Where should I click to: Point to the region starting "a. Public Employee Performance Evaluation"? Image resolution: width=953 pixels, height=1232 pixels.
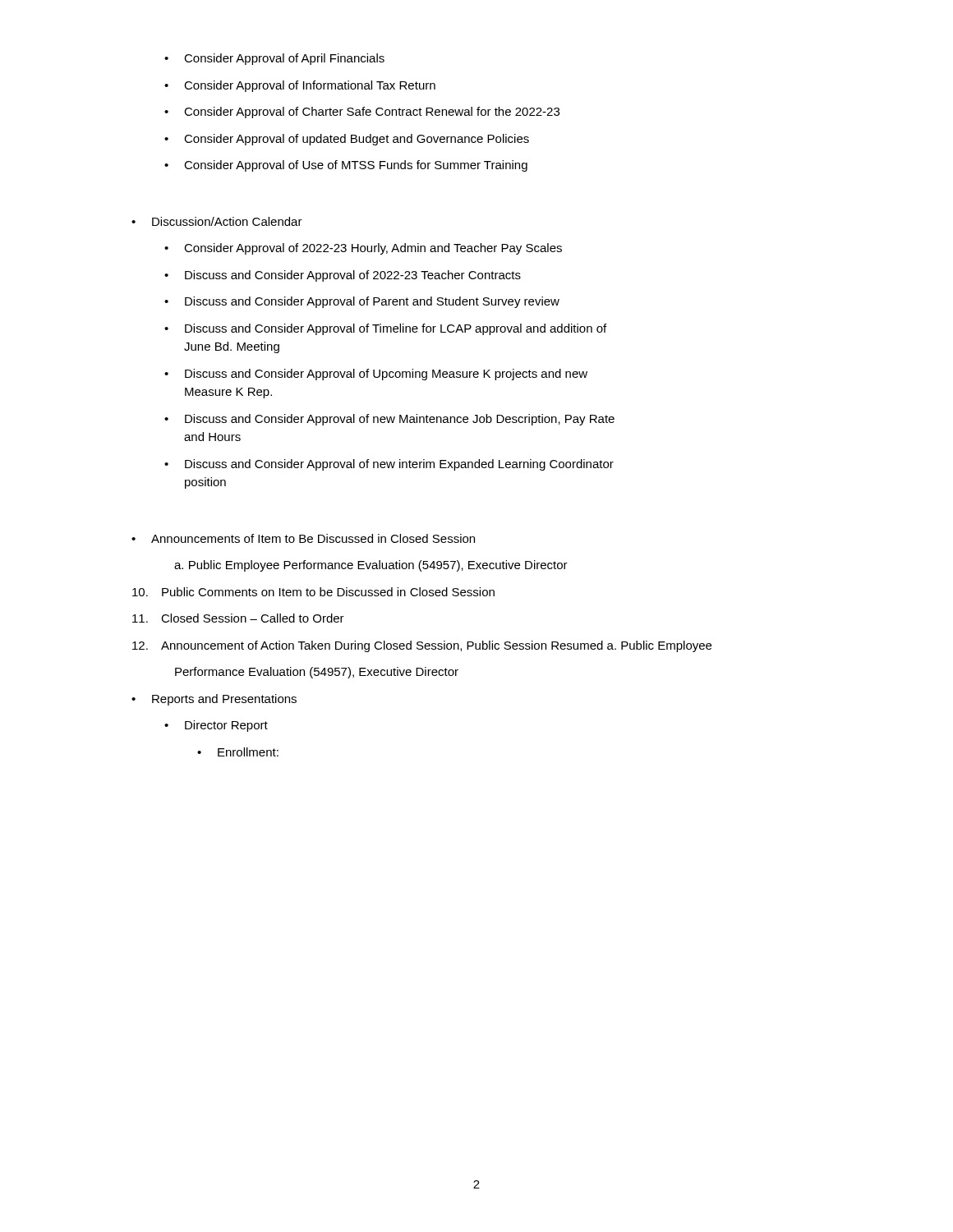pyautogui.click(x=371, y=565)
